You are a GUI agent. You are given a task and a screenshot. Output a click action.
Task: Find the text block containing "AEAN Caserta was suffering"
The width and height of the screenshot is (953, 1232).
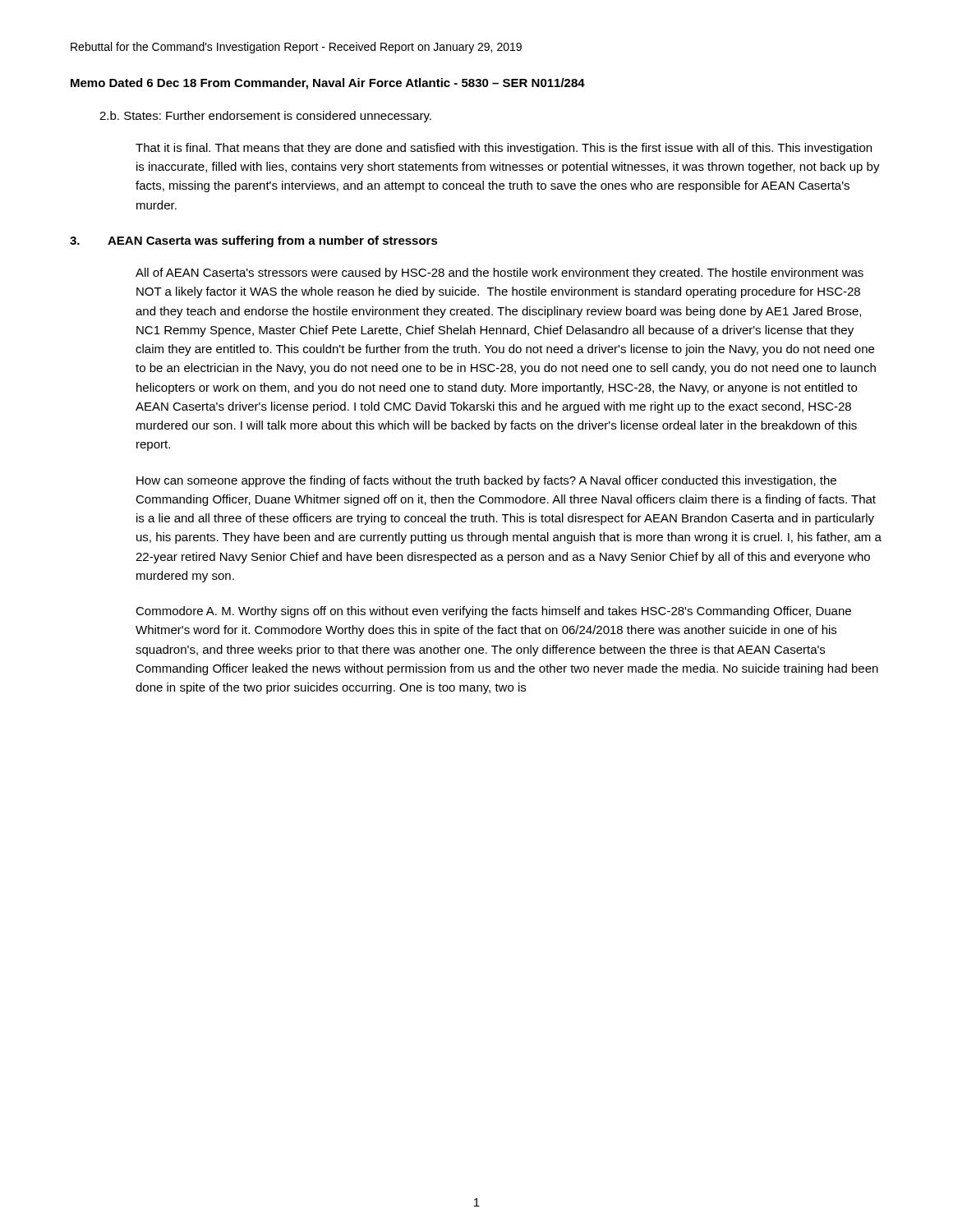tap(254, 240)
